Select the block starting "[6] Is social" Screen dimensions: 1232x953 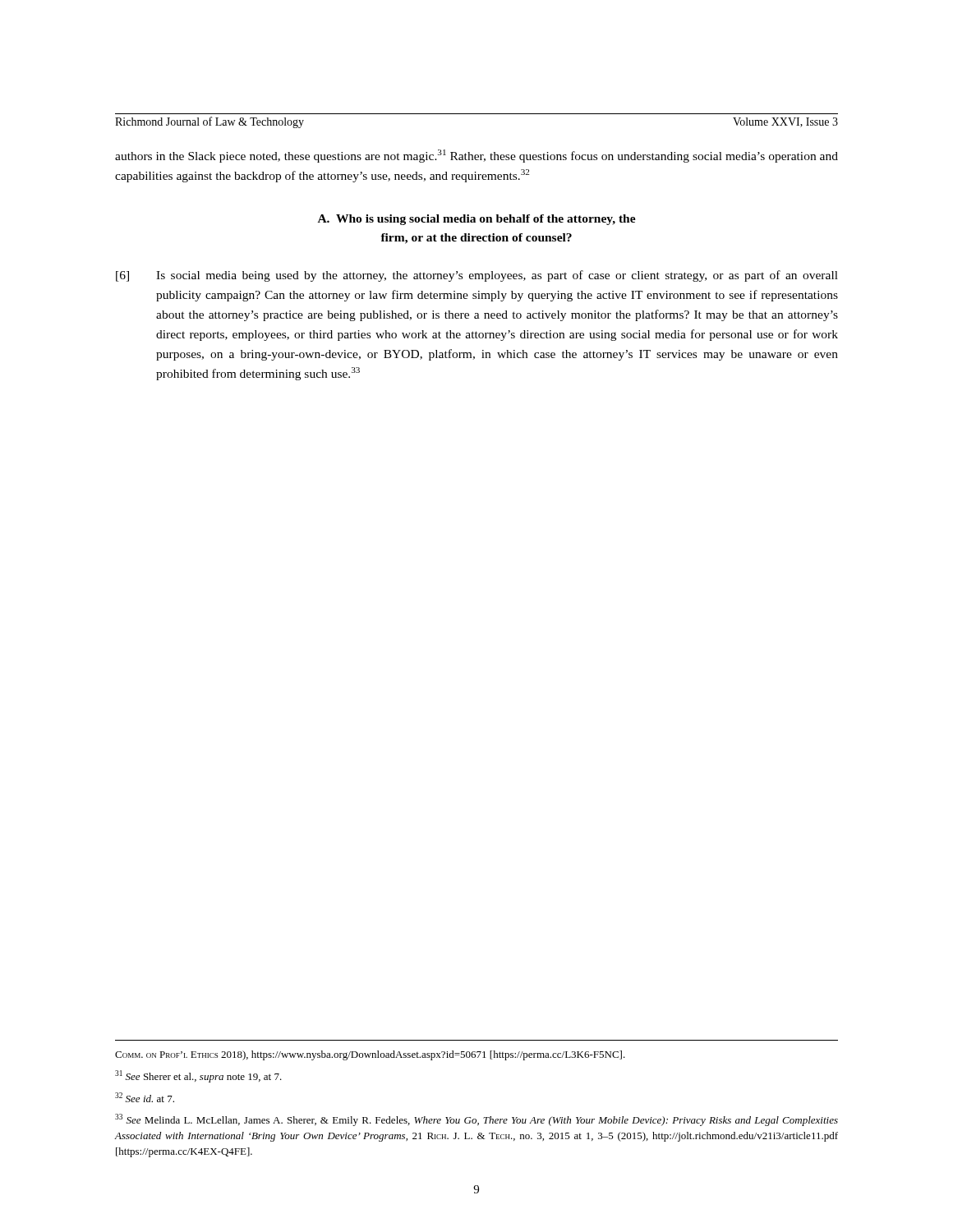tap(476, 324)
